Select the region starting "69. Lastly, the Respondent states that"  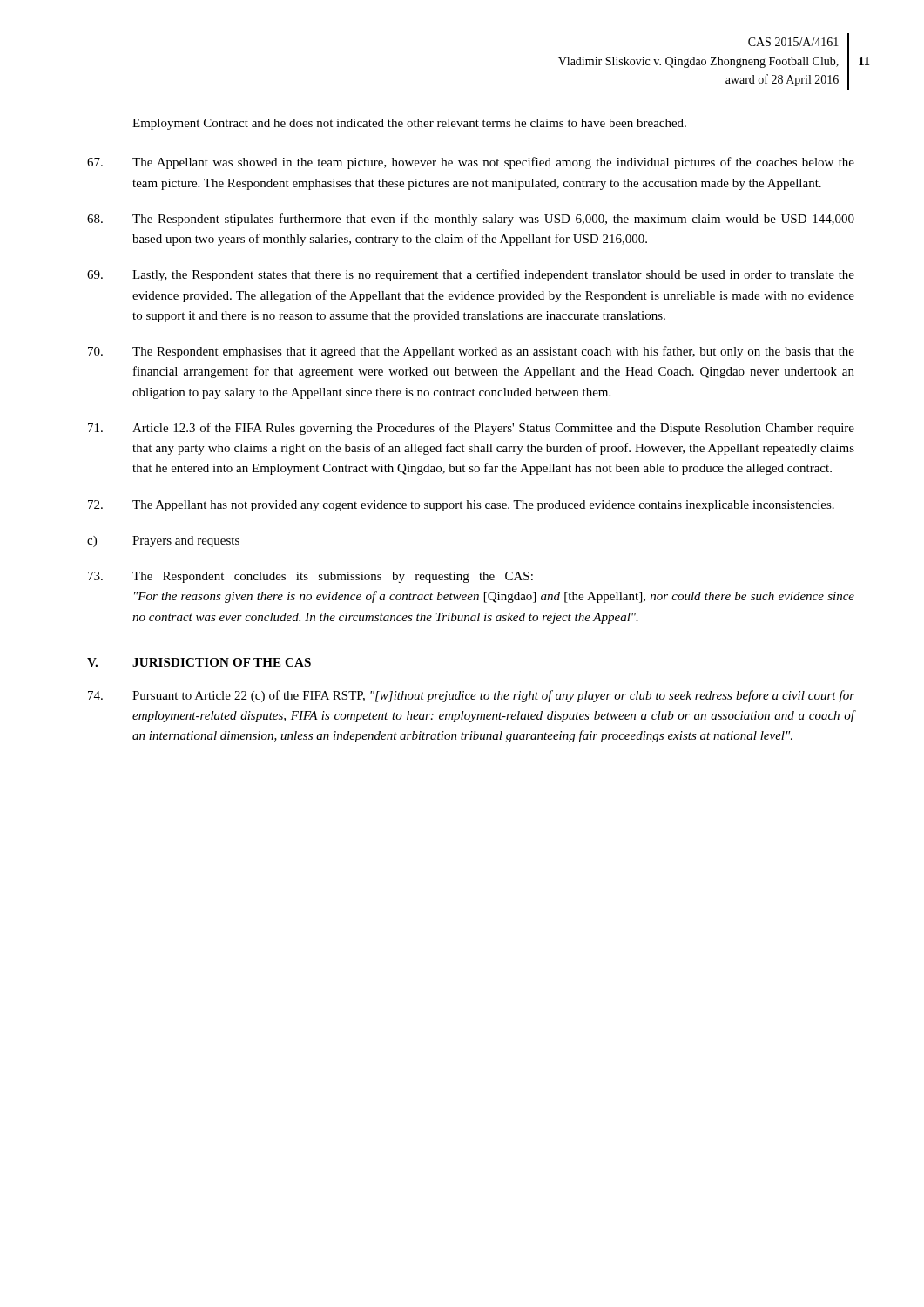tap(471, 295)
